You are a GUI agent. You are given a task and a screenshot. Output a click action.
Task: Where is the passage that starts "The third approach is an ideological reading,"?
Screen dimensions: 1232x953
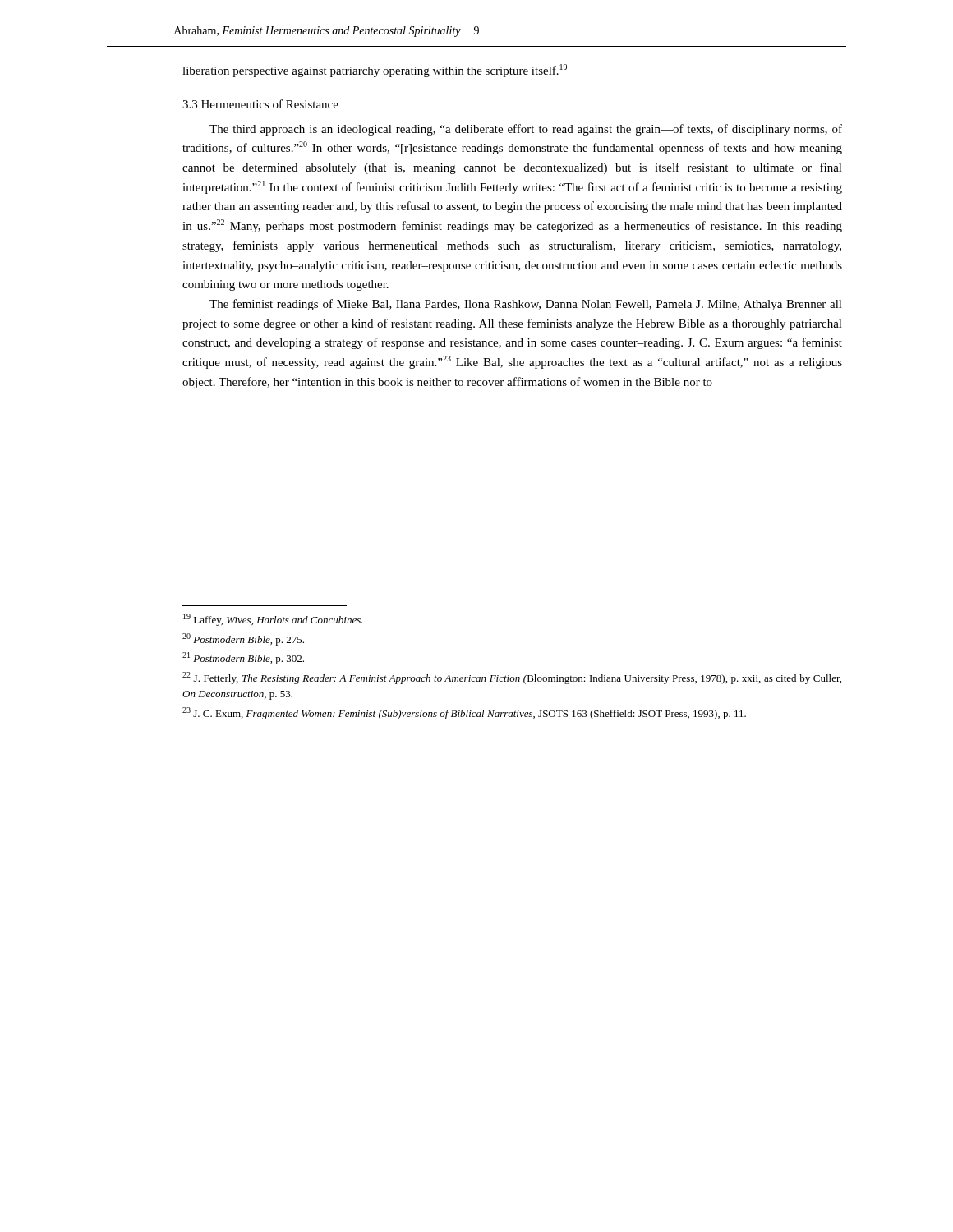512,207
